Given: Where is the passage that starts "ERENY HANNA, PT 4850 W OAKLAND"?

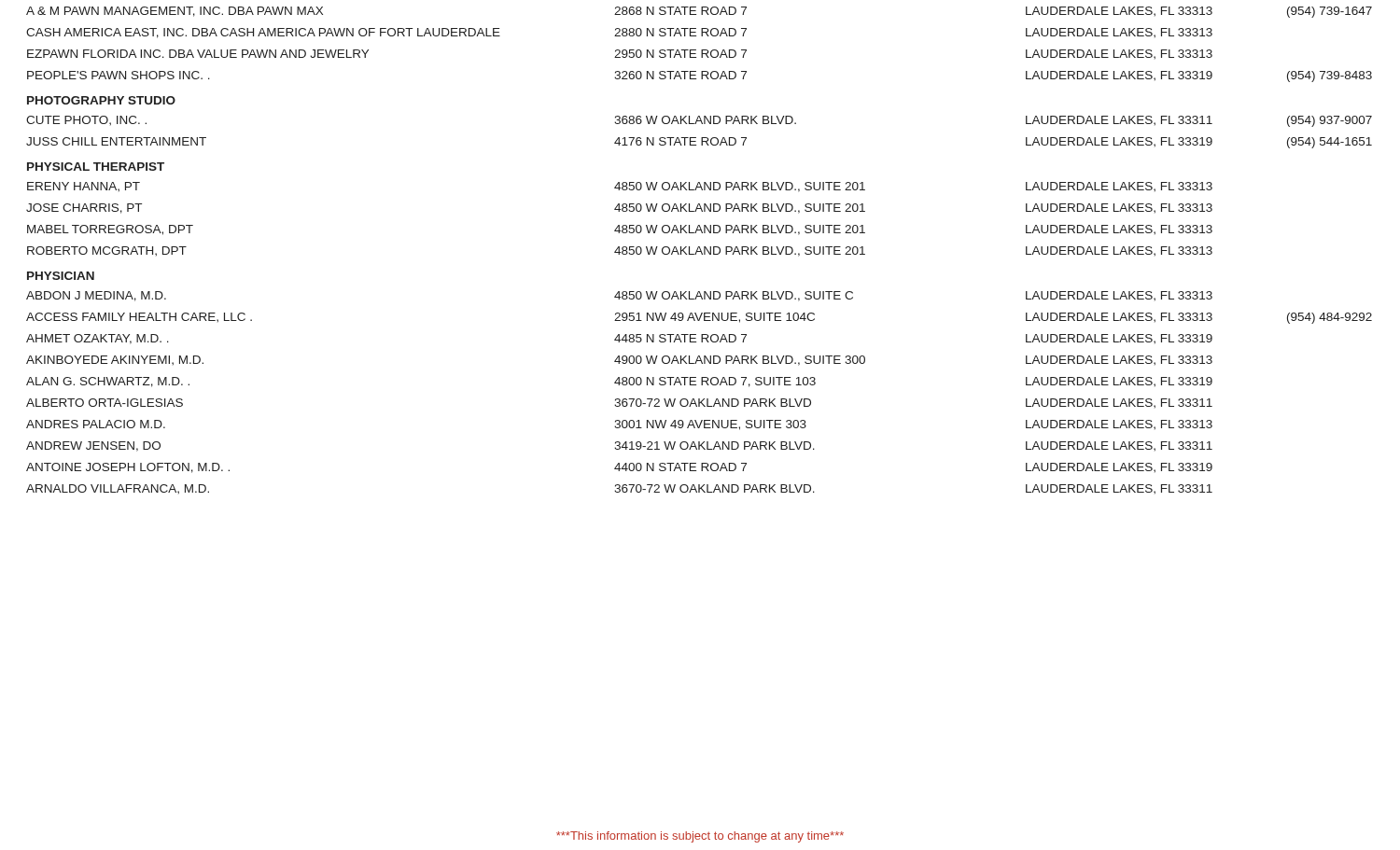Looking at the screenshot, I should click(x=656, y=186).
